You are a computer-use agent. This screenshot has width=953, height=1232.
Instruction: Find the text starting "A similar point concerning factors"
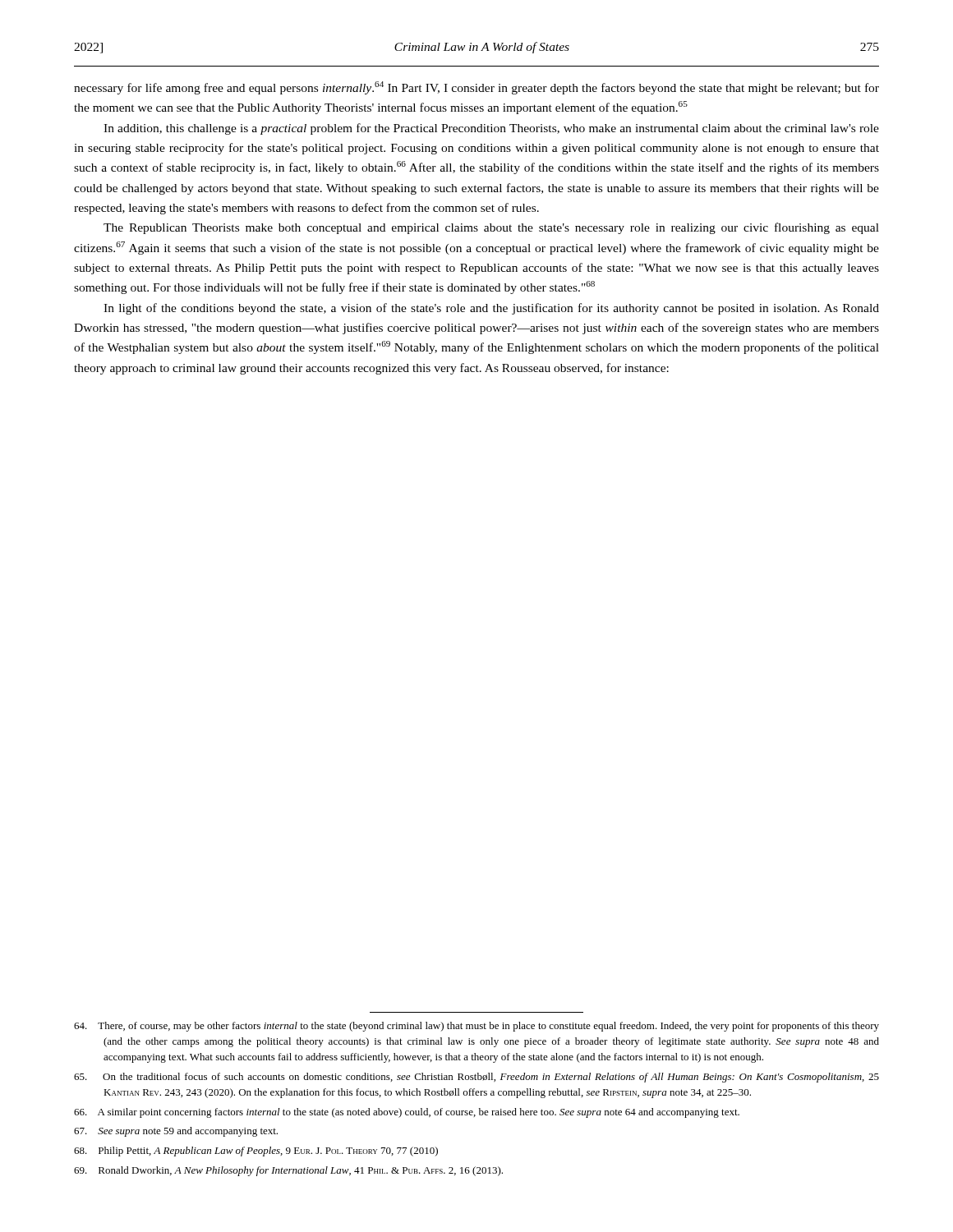(476, 1112)
